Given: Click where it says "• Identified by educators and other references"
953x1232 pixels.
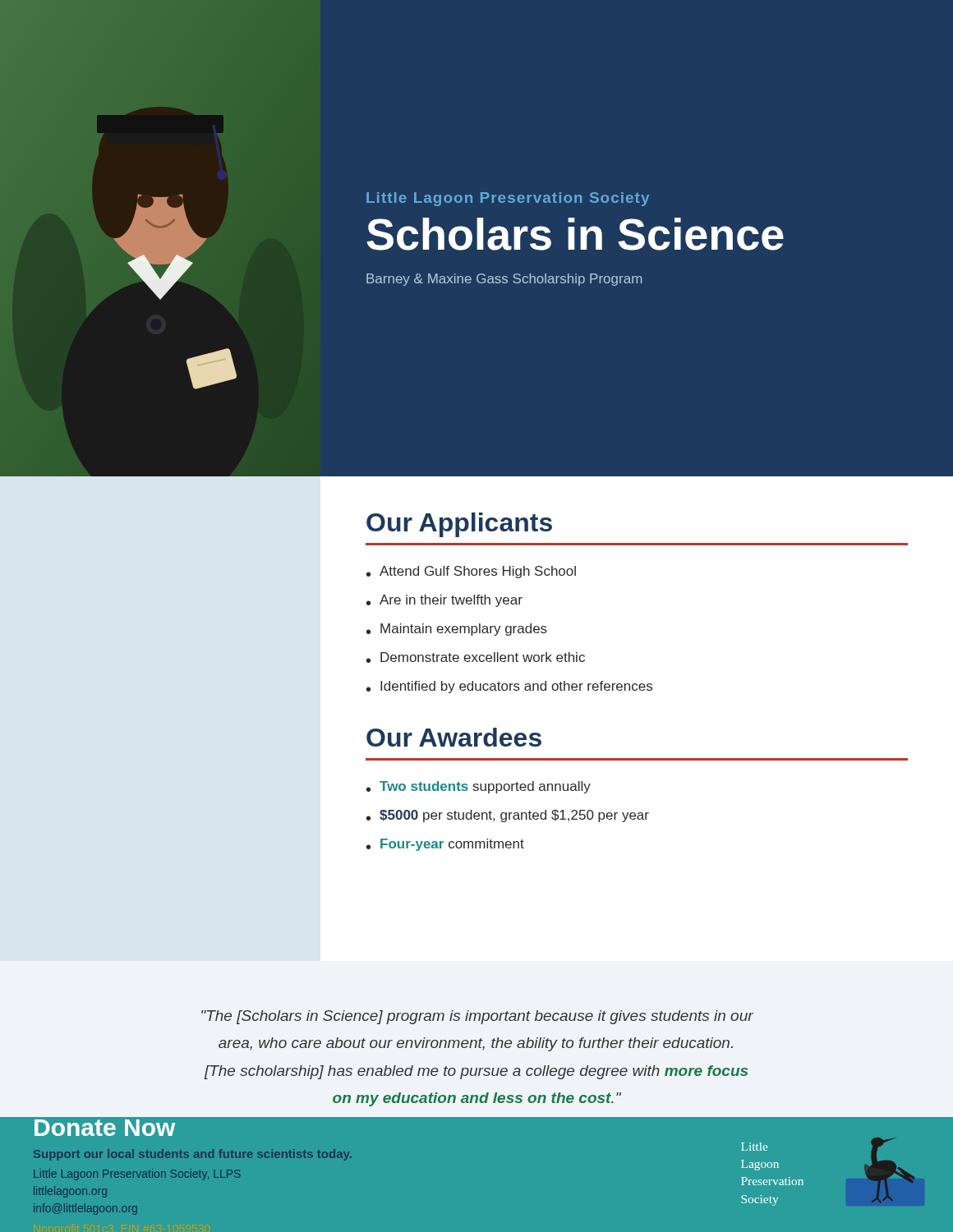Looking at the screenshot, I should (x=509, y=689).
